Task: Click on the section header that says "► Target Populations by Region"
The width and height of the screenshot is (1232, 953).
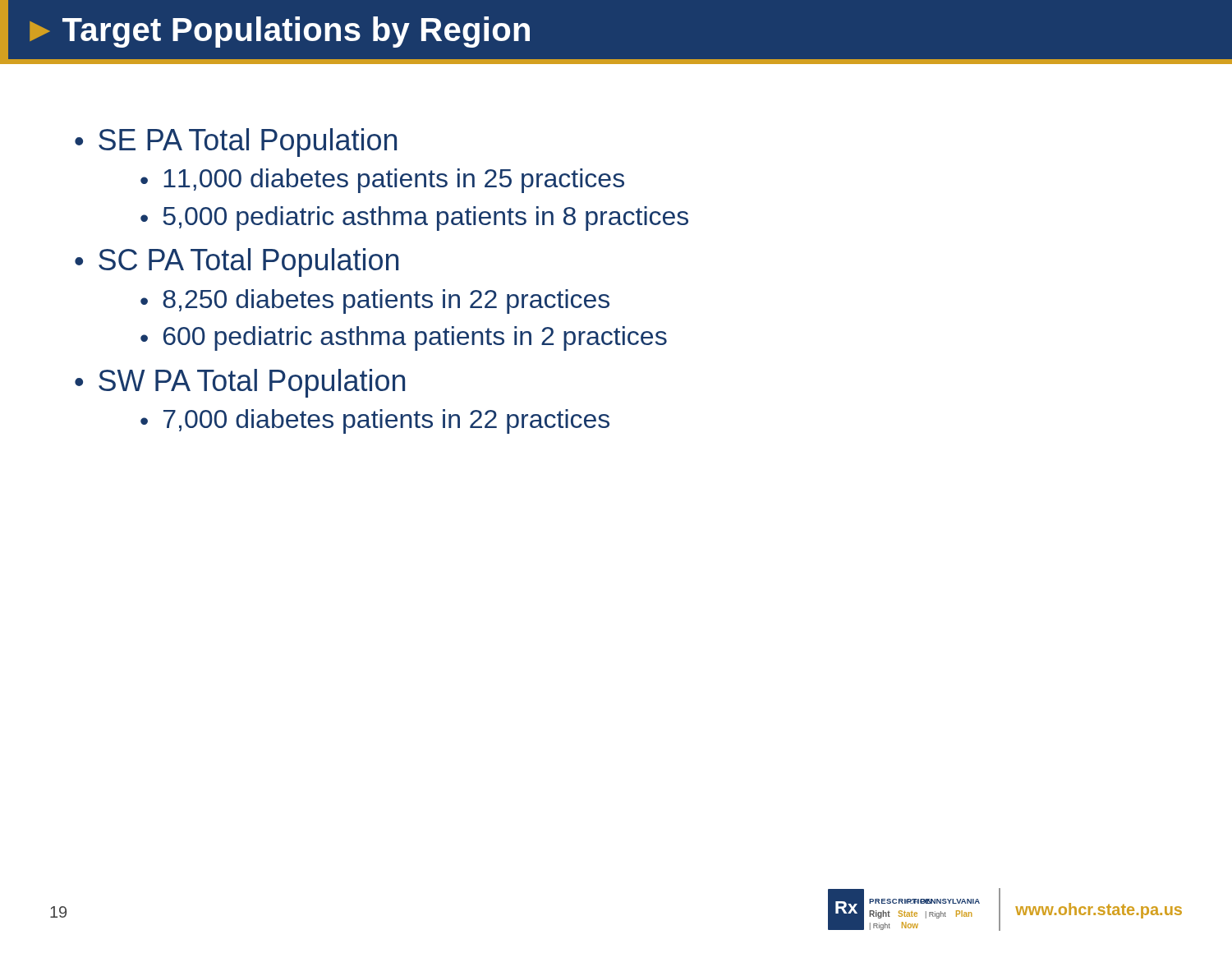Action: [266, 30]
